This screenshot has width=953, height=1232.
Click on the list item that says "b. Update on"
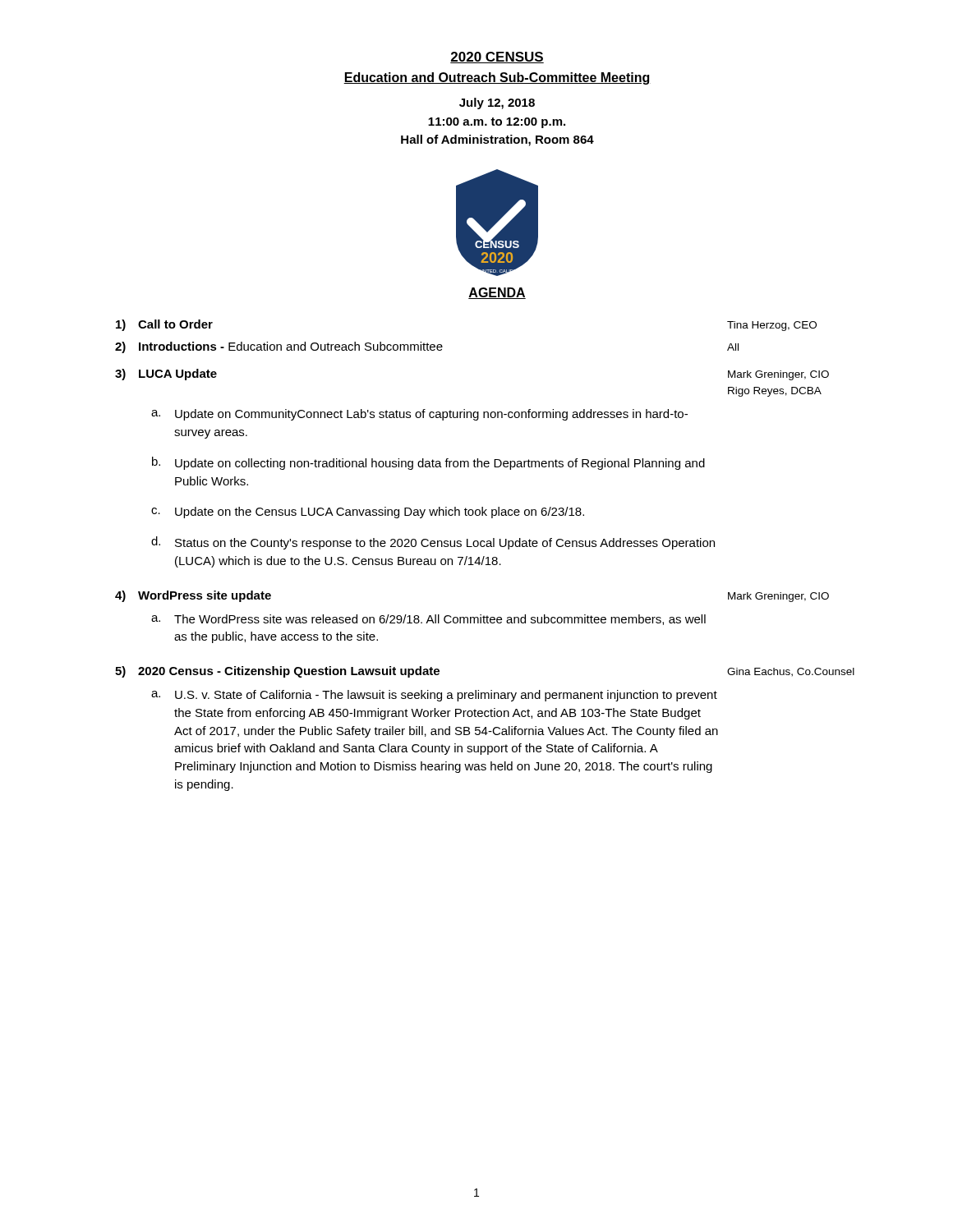coord(435,472)
